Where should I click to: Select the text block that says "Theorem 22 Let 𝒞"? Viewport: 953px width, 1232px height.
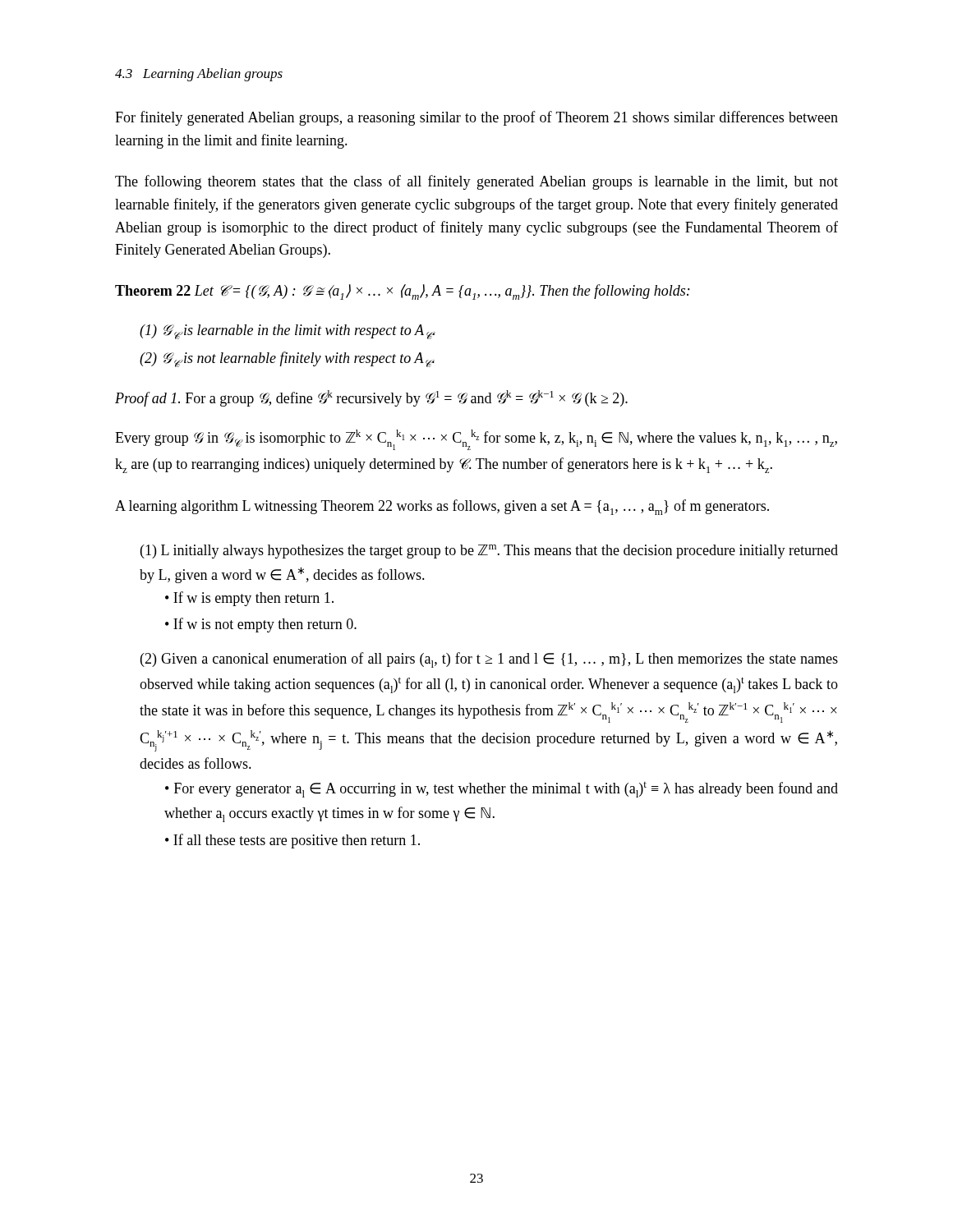(403, 293)
